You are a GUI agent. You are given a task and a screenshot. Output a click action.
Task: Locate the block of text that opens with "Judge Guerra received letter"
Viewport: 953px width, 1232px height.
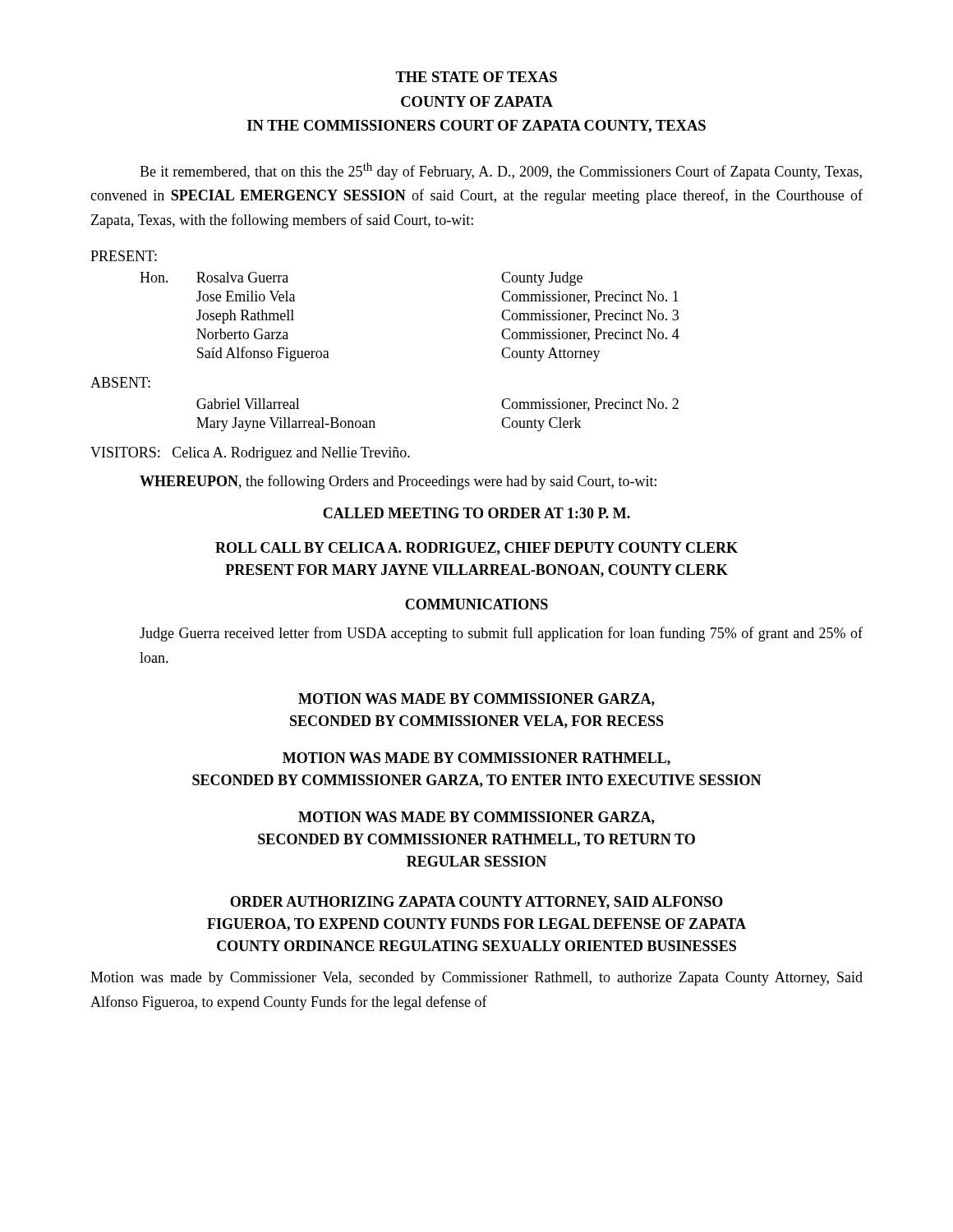click(501, 645)
